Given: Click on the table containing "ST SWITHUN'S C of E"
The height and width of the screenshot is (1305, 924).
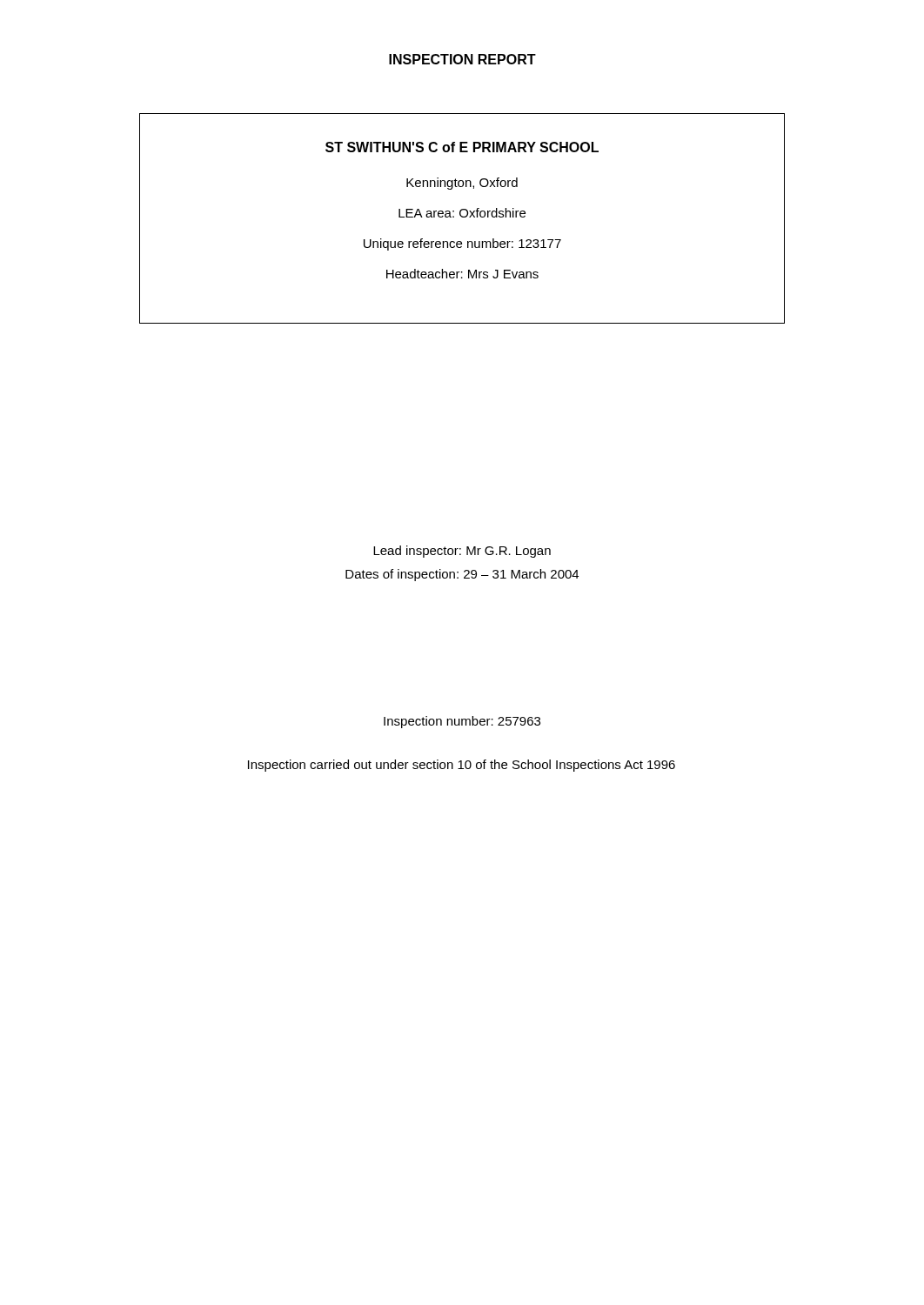Looking at the screenshot, I should (x=462, y=218).
